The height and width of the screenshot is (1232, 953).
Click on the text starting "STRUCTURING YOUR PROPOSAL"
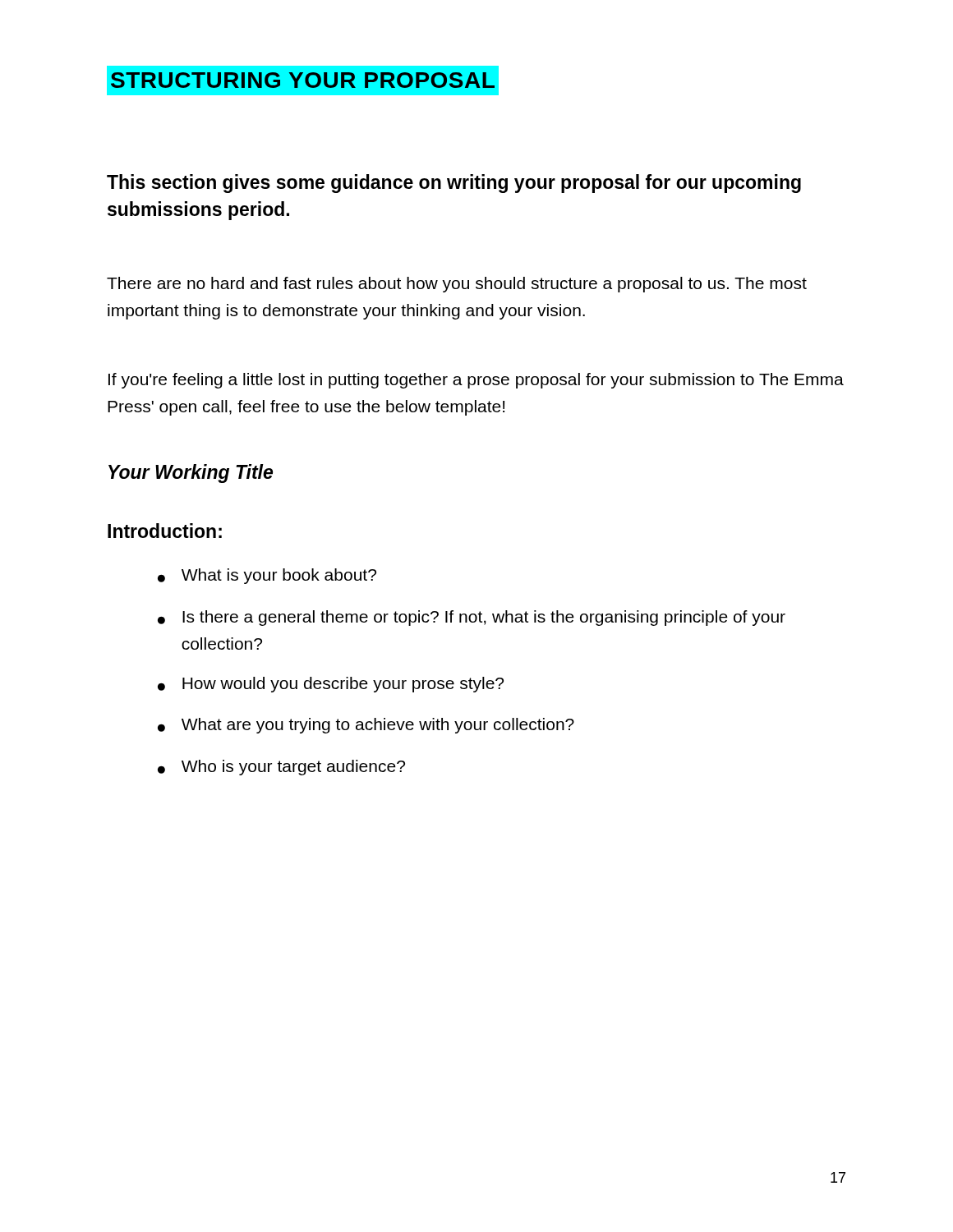click(303, 80)
